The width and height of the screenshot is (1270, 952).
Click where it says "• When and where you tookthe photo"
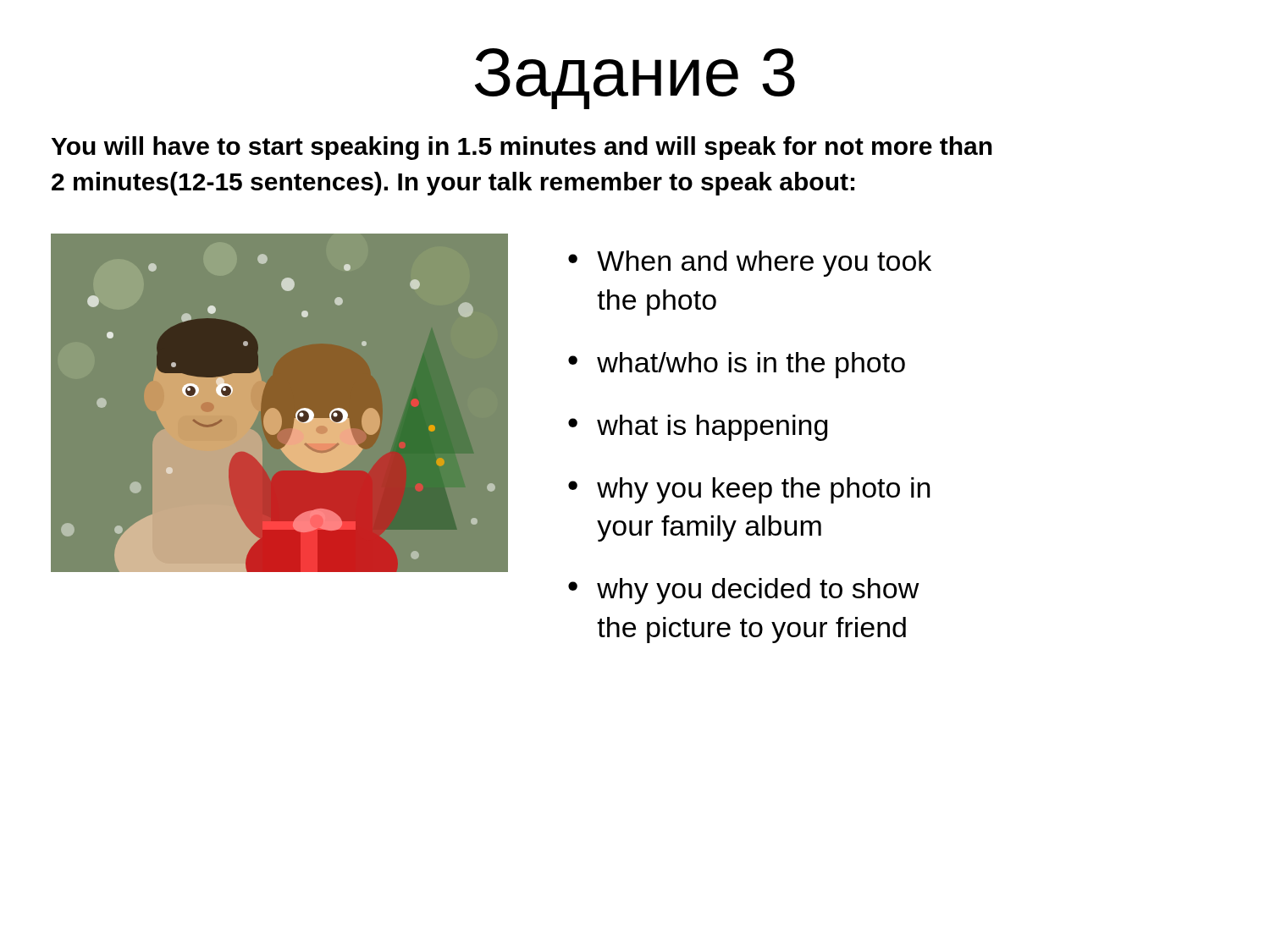click(x=749, y=281)
